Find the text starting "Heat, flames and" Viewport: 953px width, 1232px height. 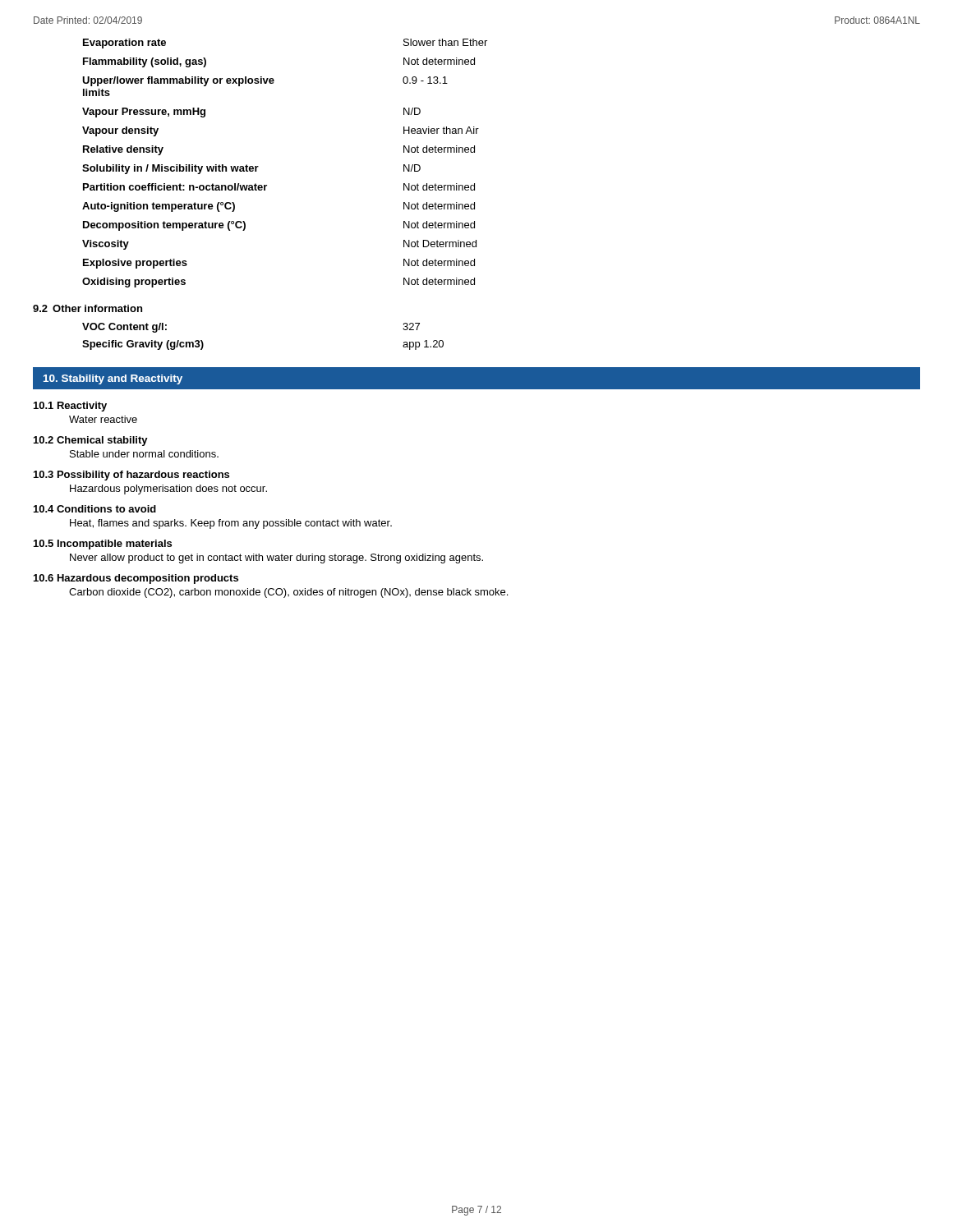231,523
